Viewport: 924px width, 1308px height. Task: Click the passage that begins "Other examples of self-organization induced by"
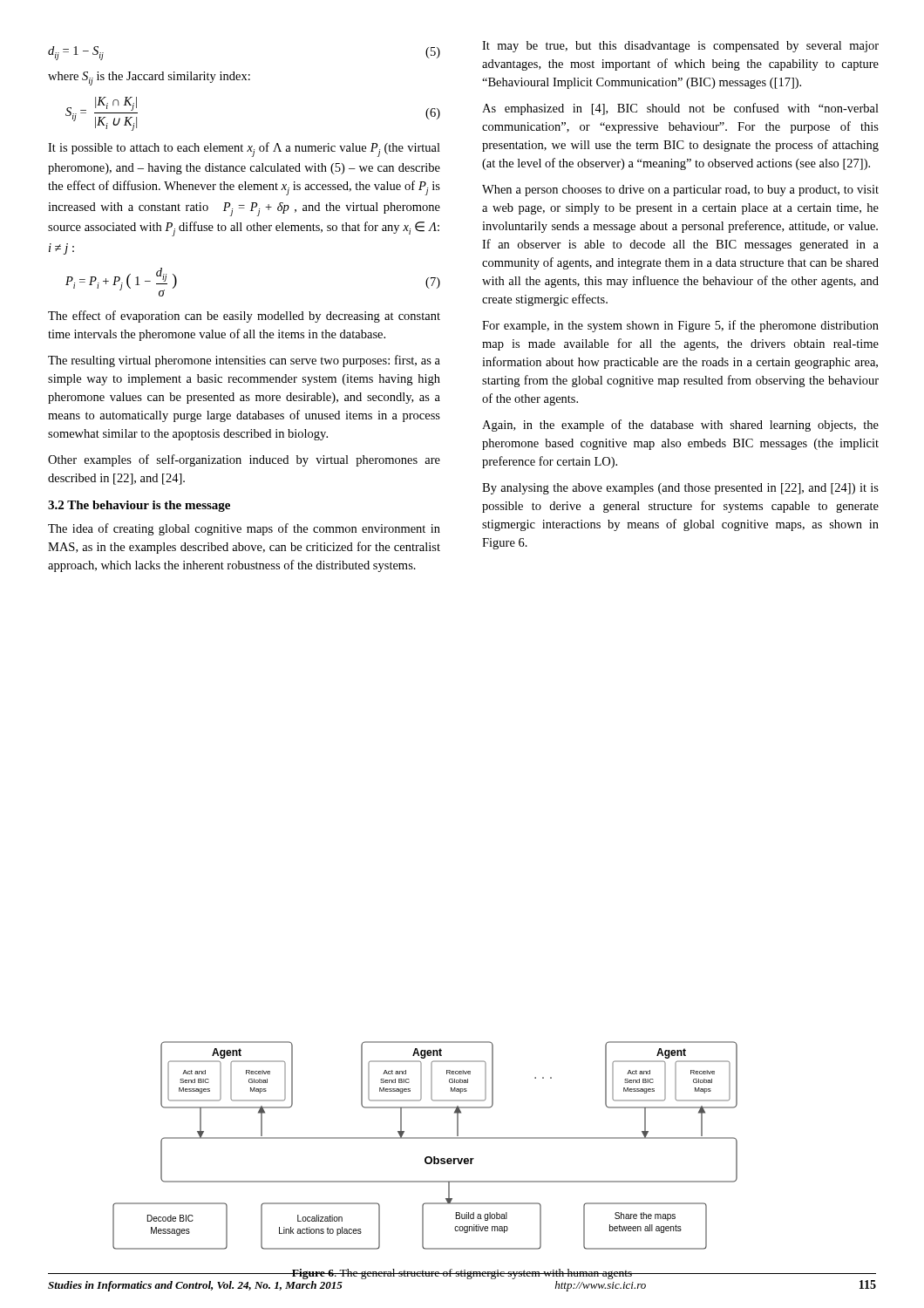pyautogui.click(x=244, y=469)
